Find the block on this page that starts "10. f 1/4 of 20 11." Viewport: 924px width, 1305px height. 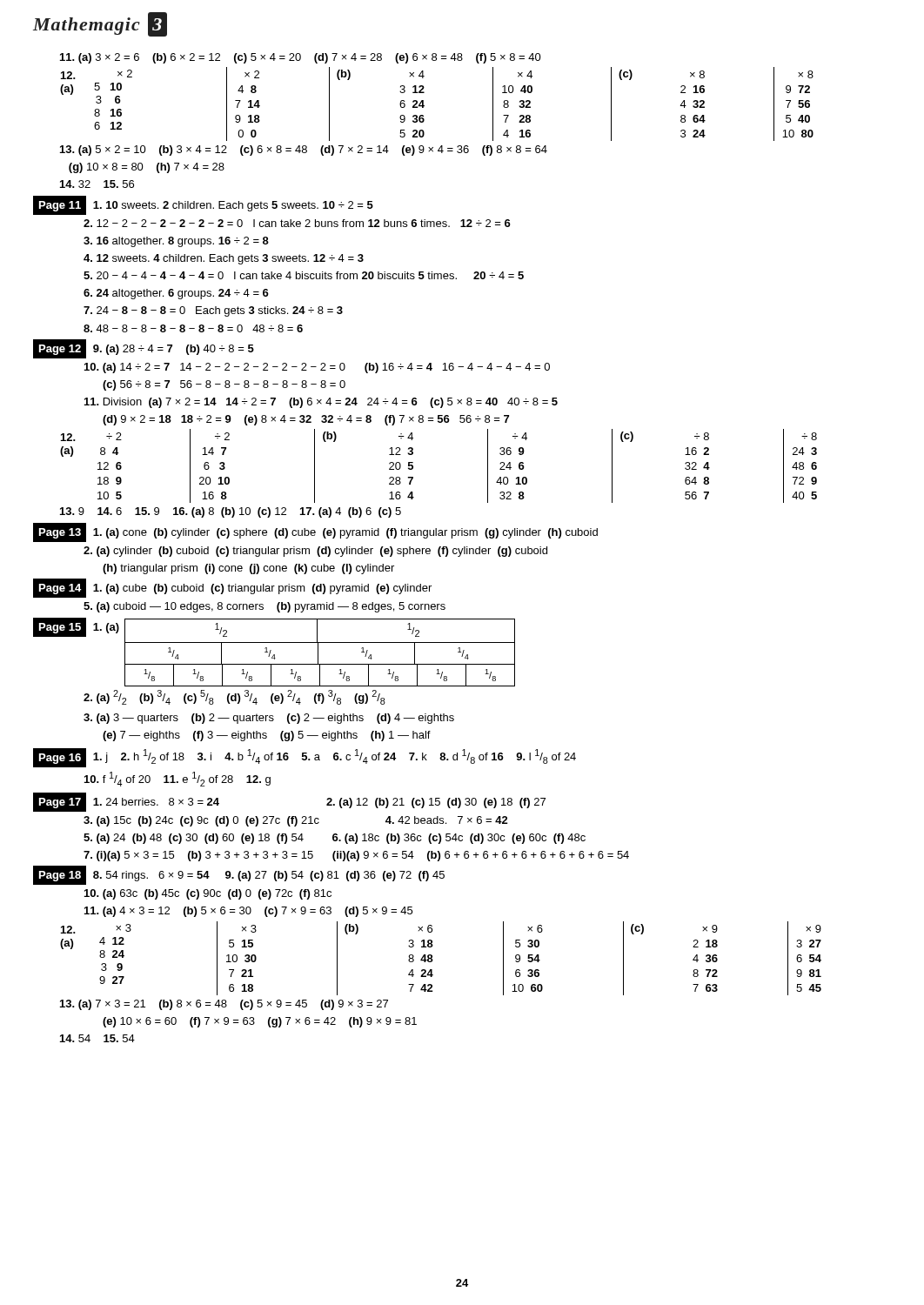177,779
